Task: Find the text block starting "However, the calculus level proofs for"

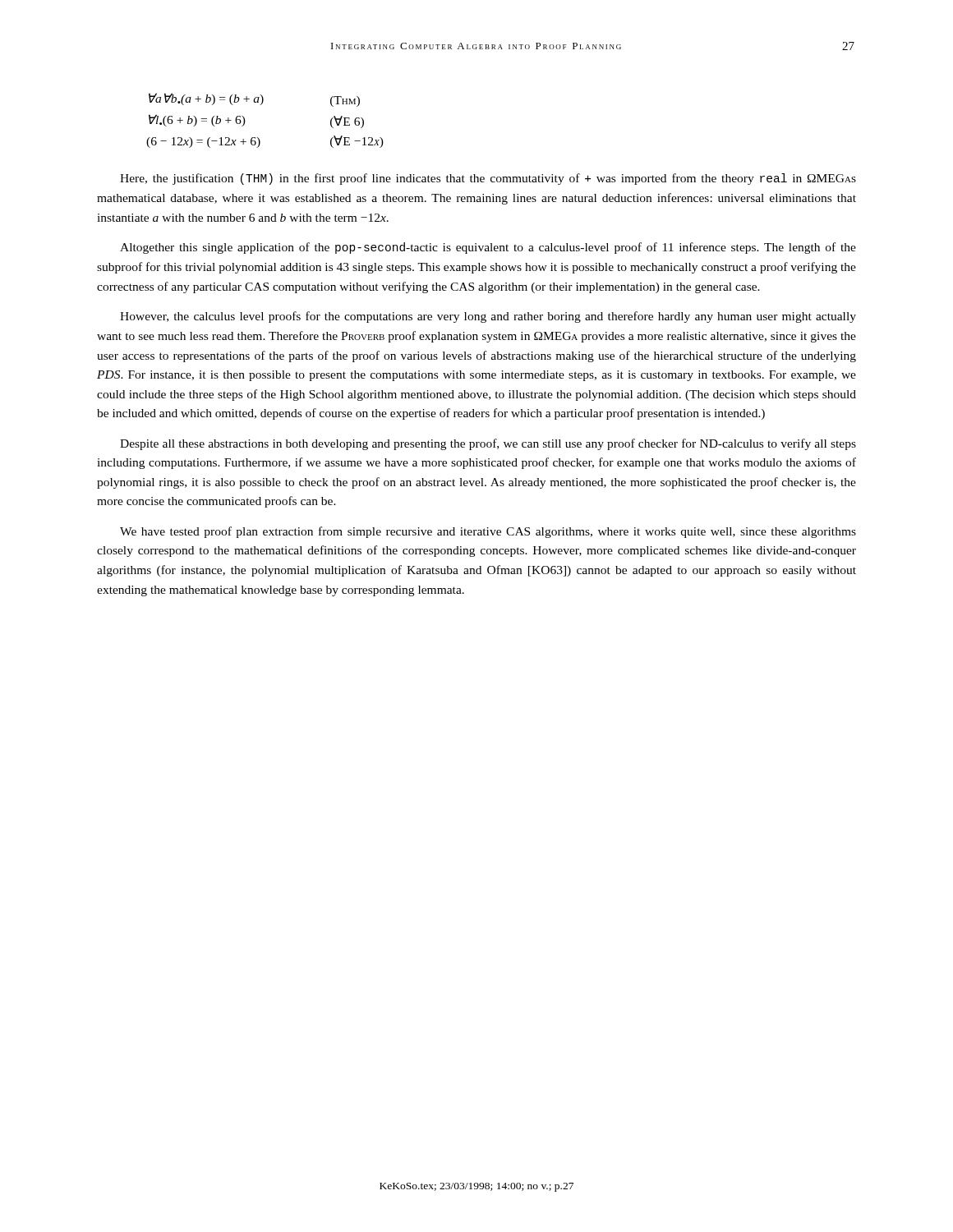Action: click(476, 365)
